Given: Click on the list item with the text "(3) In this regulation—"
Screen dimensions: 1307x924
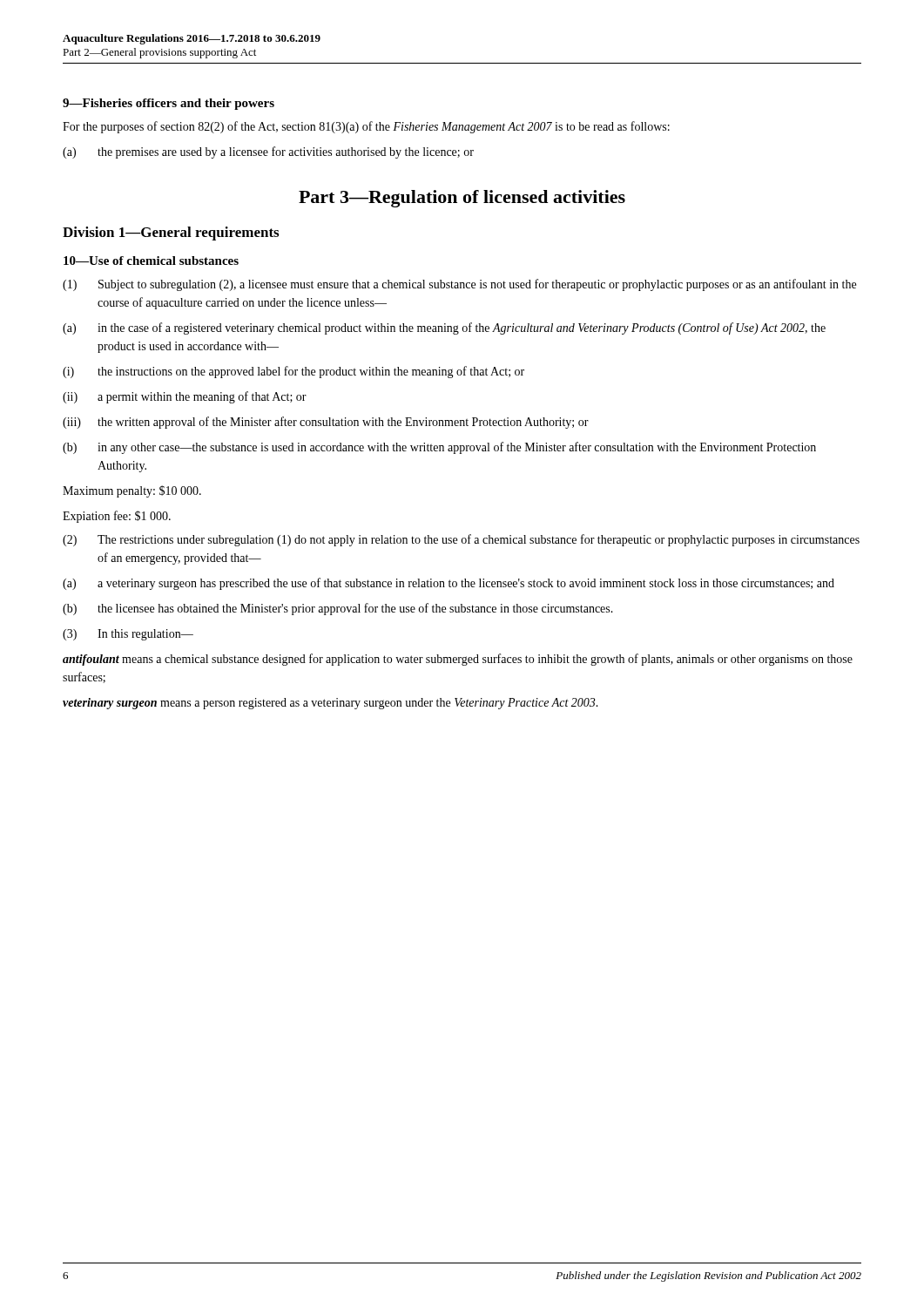Looking at the screenshot, I should (x=128, y=635).
